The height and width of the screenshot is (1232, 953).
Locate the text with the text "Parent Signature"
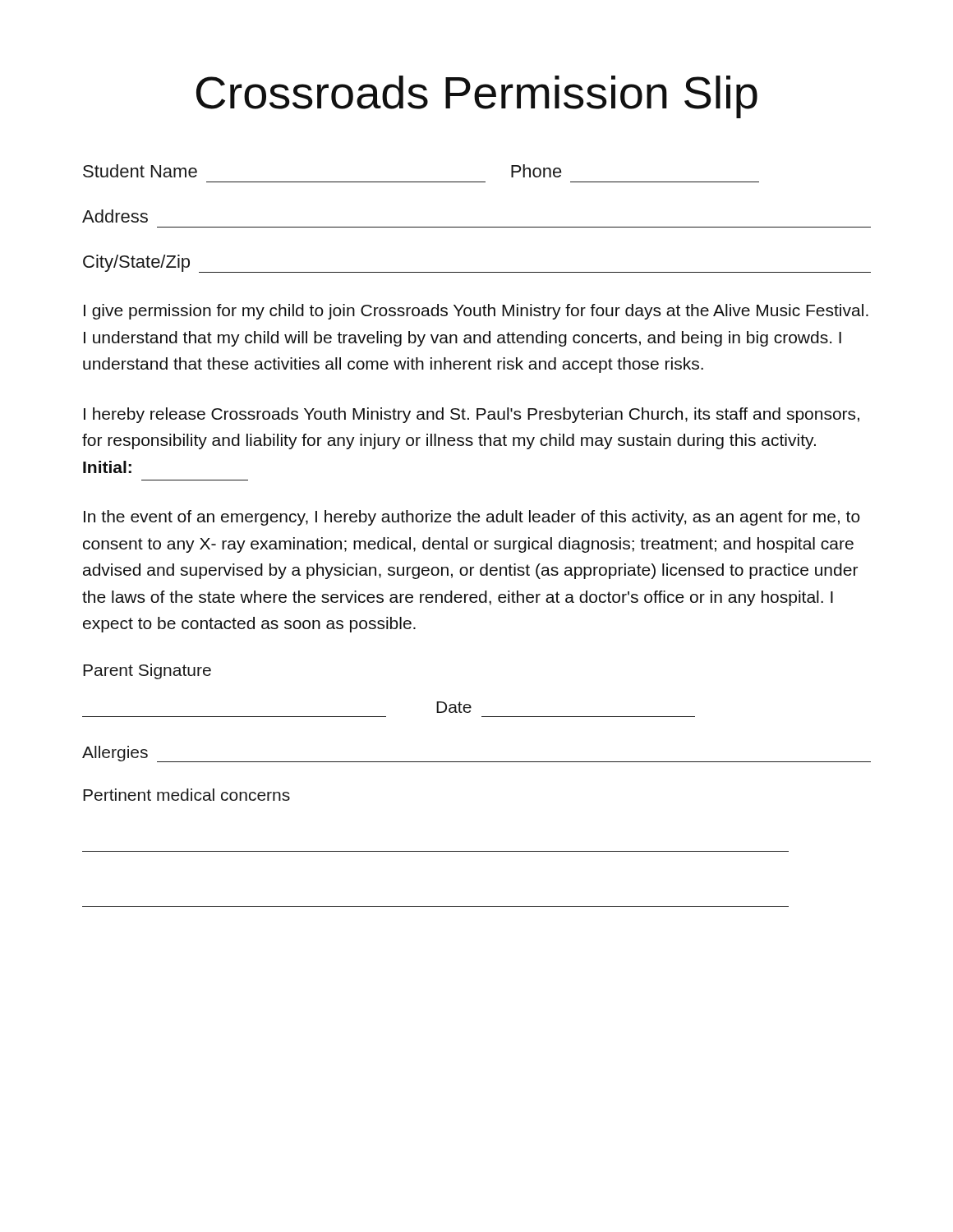pyautogui.click(x=147, y=670)
